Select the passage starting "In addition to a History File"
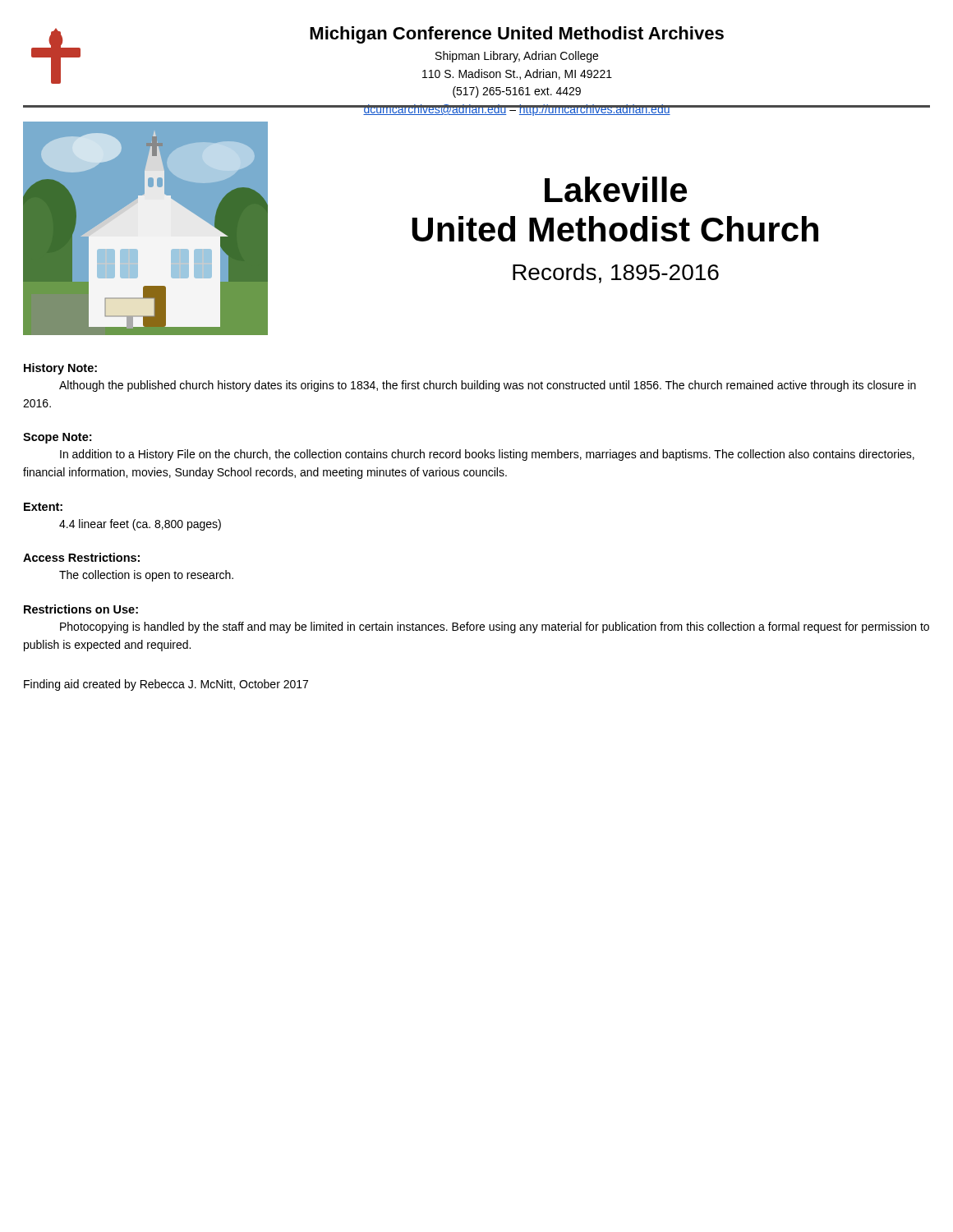Viewport: 953px width, 1232px height. click(x=469, y=463)
